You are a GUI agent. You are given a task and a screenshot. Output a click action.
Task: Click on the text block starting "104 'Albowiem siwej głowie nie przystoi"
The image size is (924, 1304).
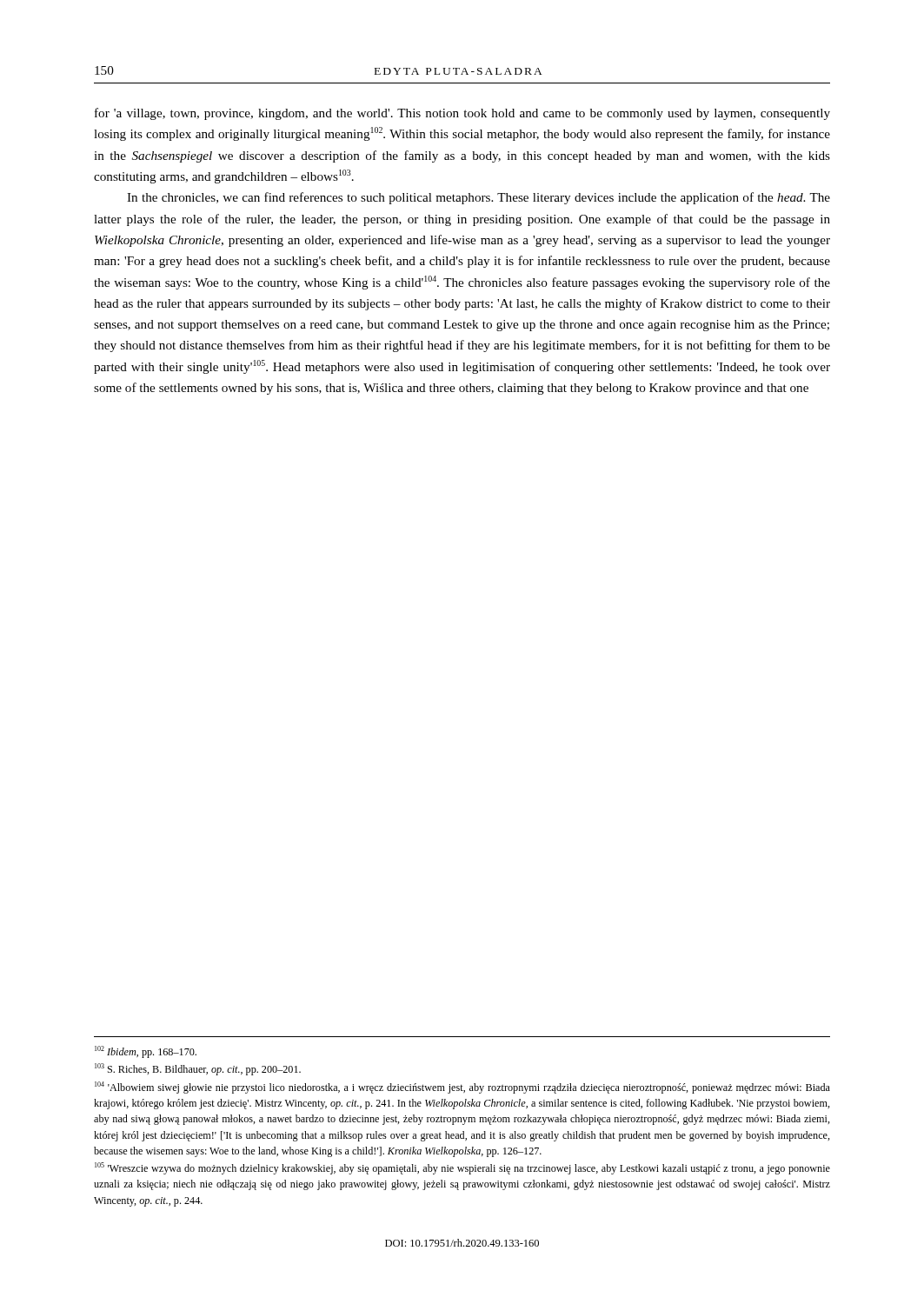(x=462, y=1119)
